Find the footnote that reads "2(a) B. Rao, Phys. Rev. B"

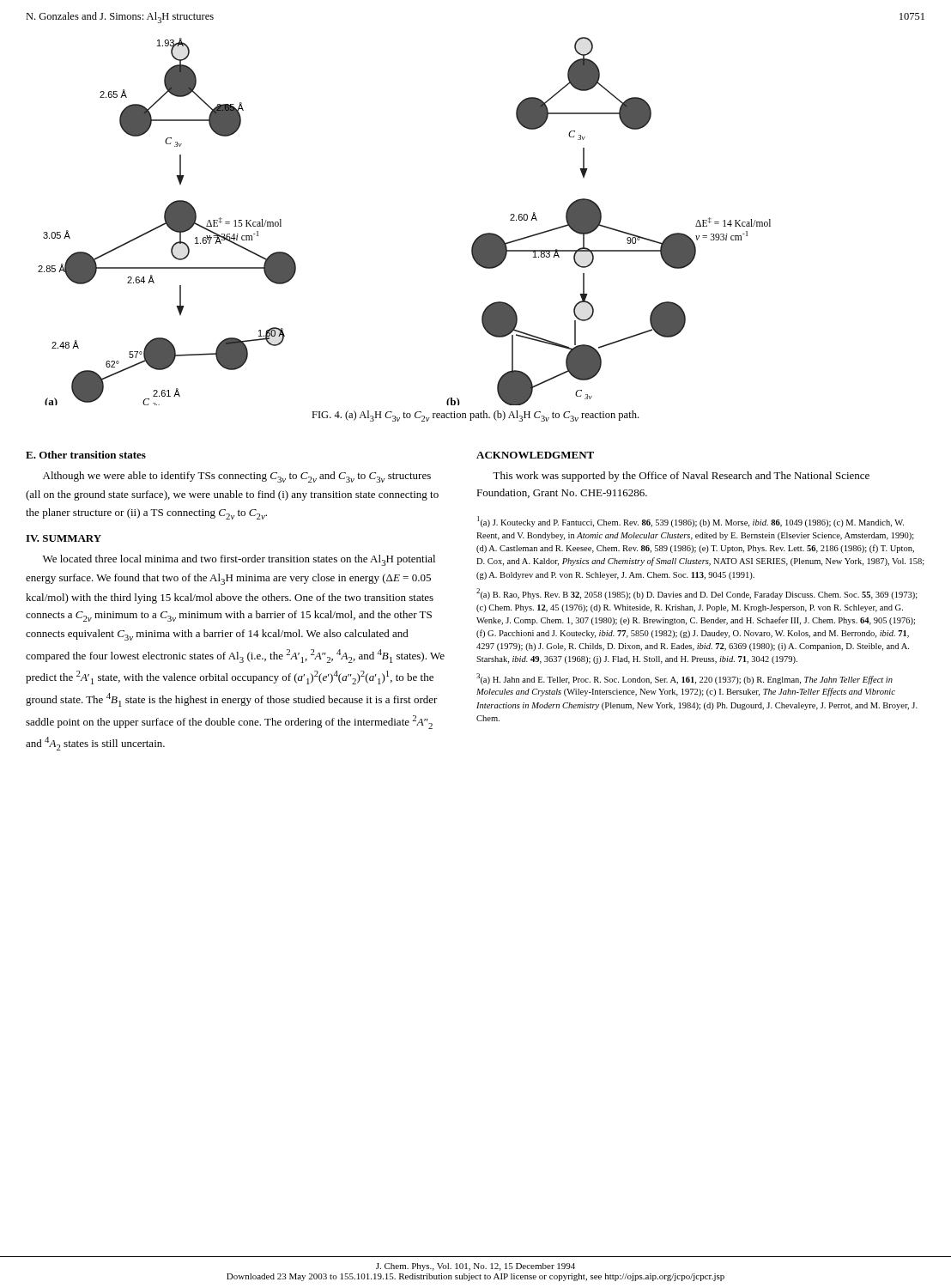(x=697, y=625)
